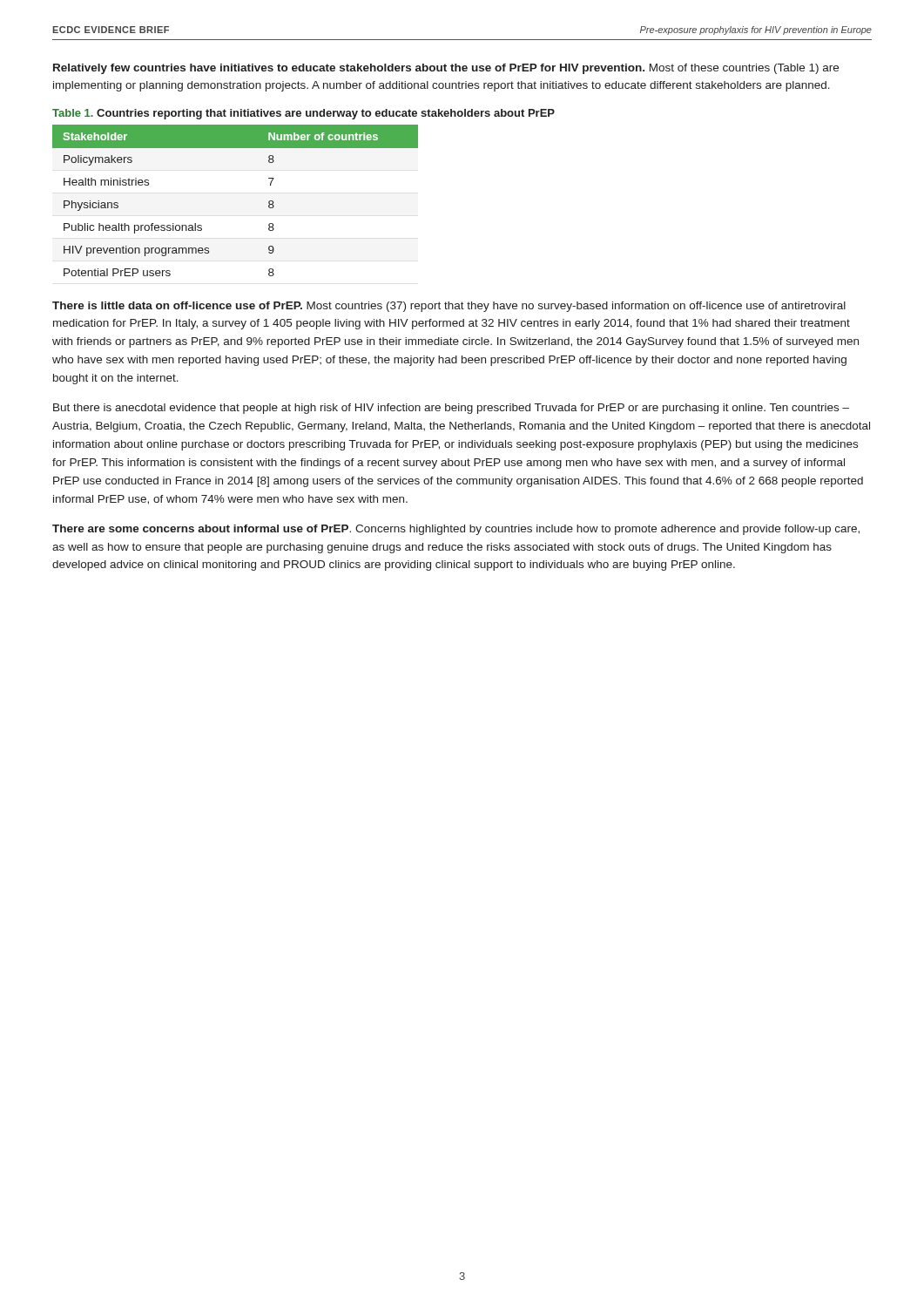This screenshot has height=1307, width=924.
Task: Select the table that reads "Health ministries"
Action: tap(462, 204)
